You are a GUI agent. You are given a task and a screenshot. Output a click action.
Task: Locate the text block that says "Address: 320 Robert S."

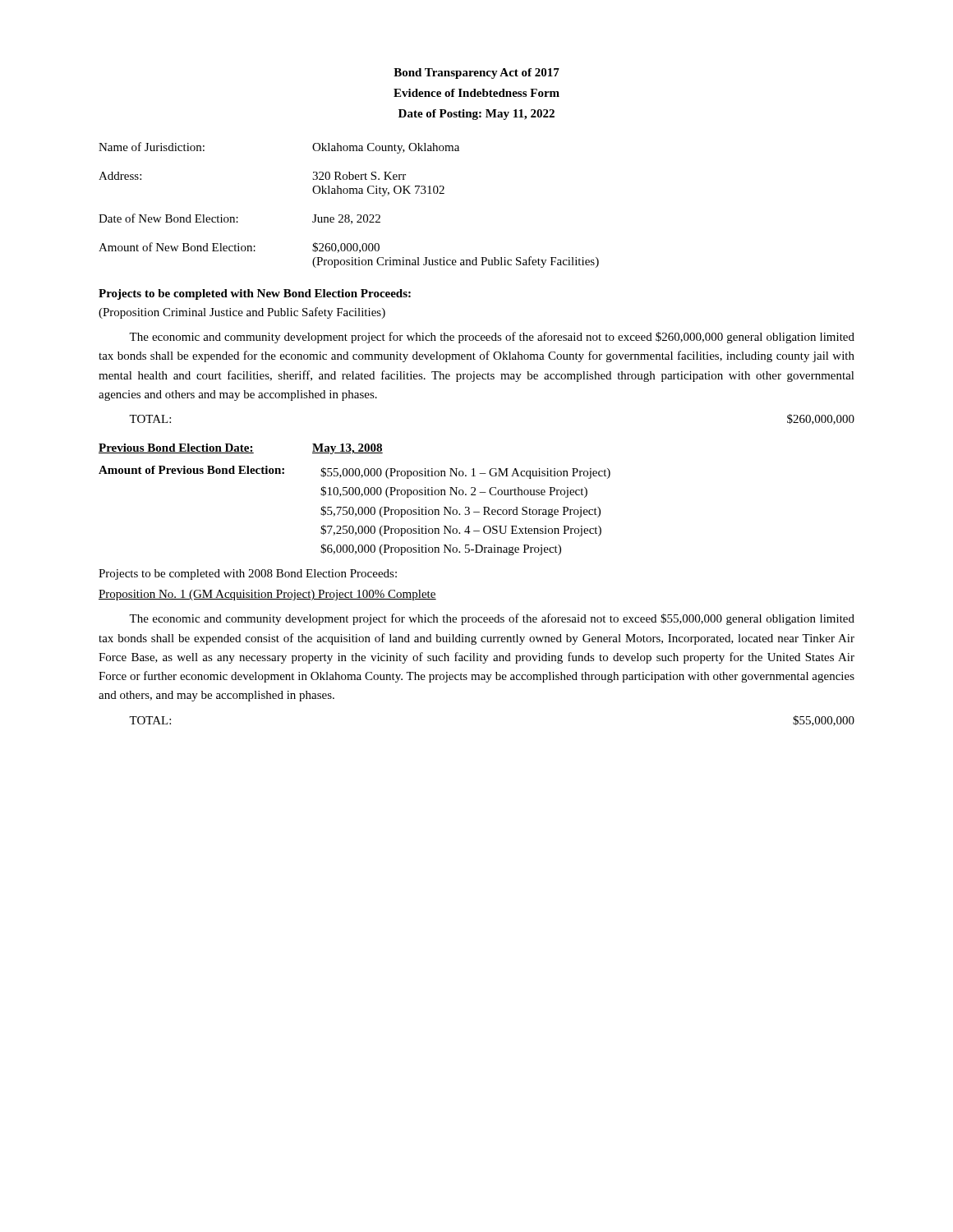pos(121,175)
